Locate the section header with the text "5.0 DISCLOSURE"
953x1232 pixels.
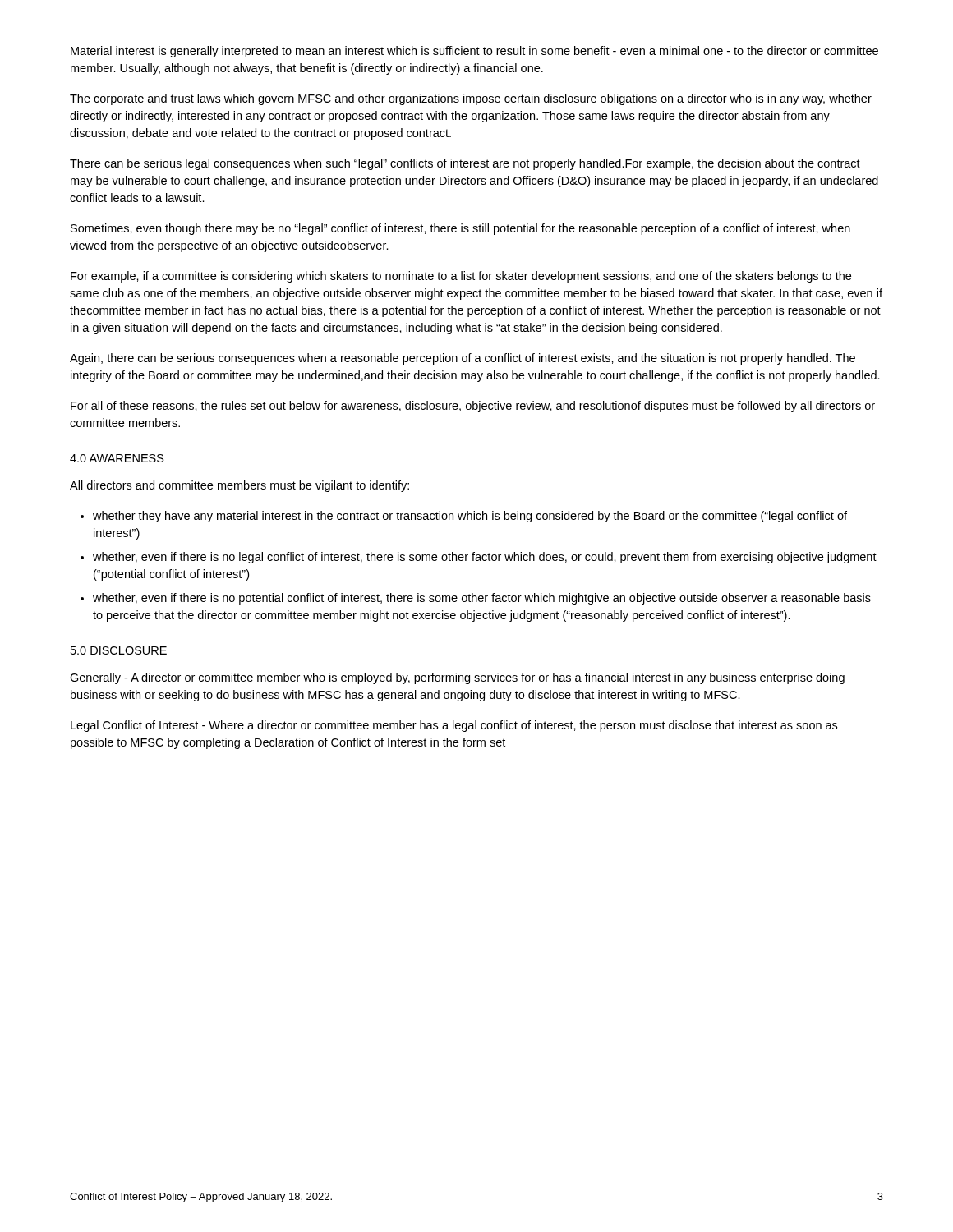[x=119, y=651]
